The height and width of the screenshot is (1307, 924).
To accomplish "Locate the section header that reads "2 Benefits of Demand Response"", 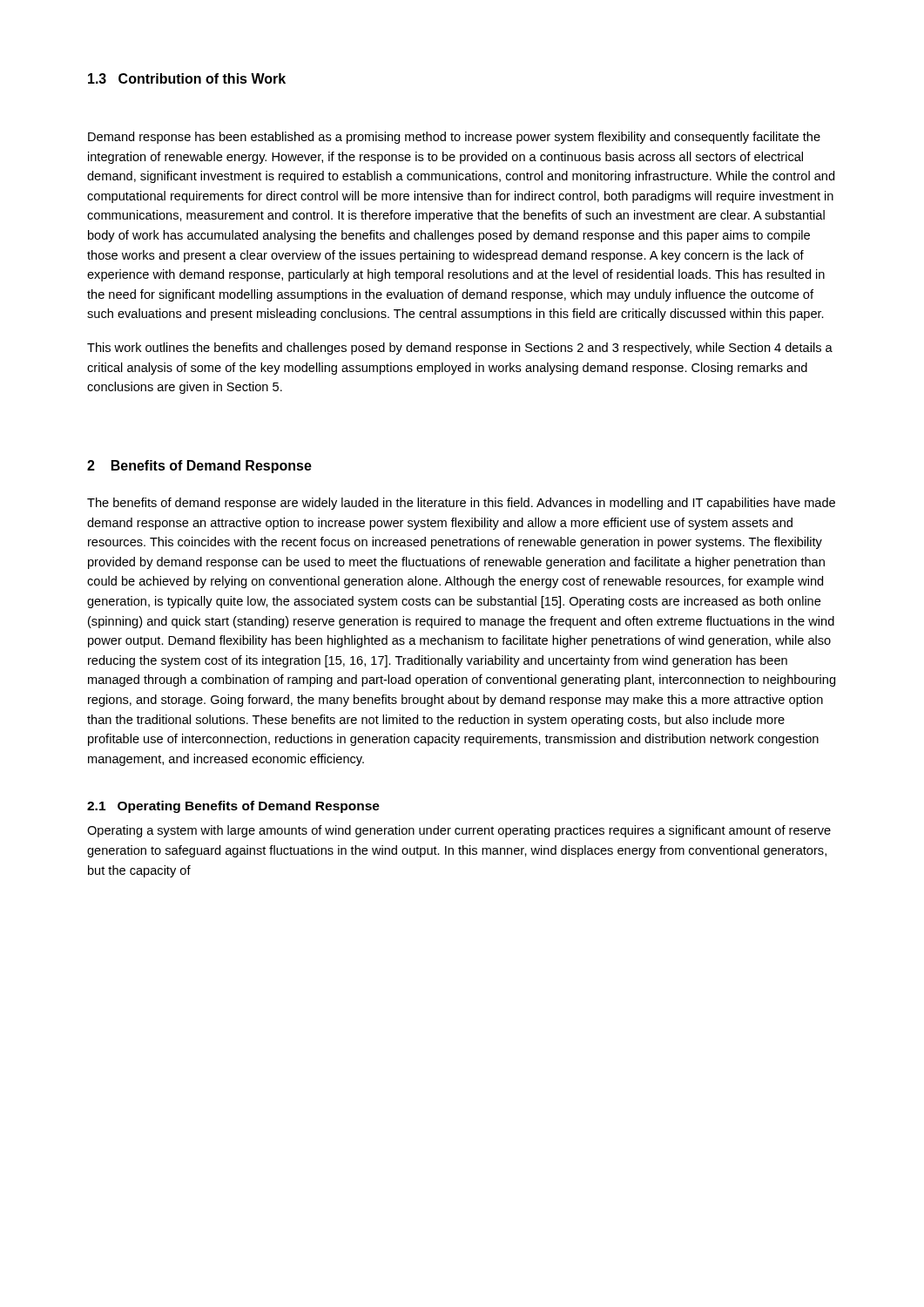I will tap(199, 466).
